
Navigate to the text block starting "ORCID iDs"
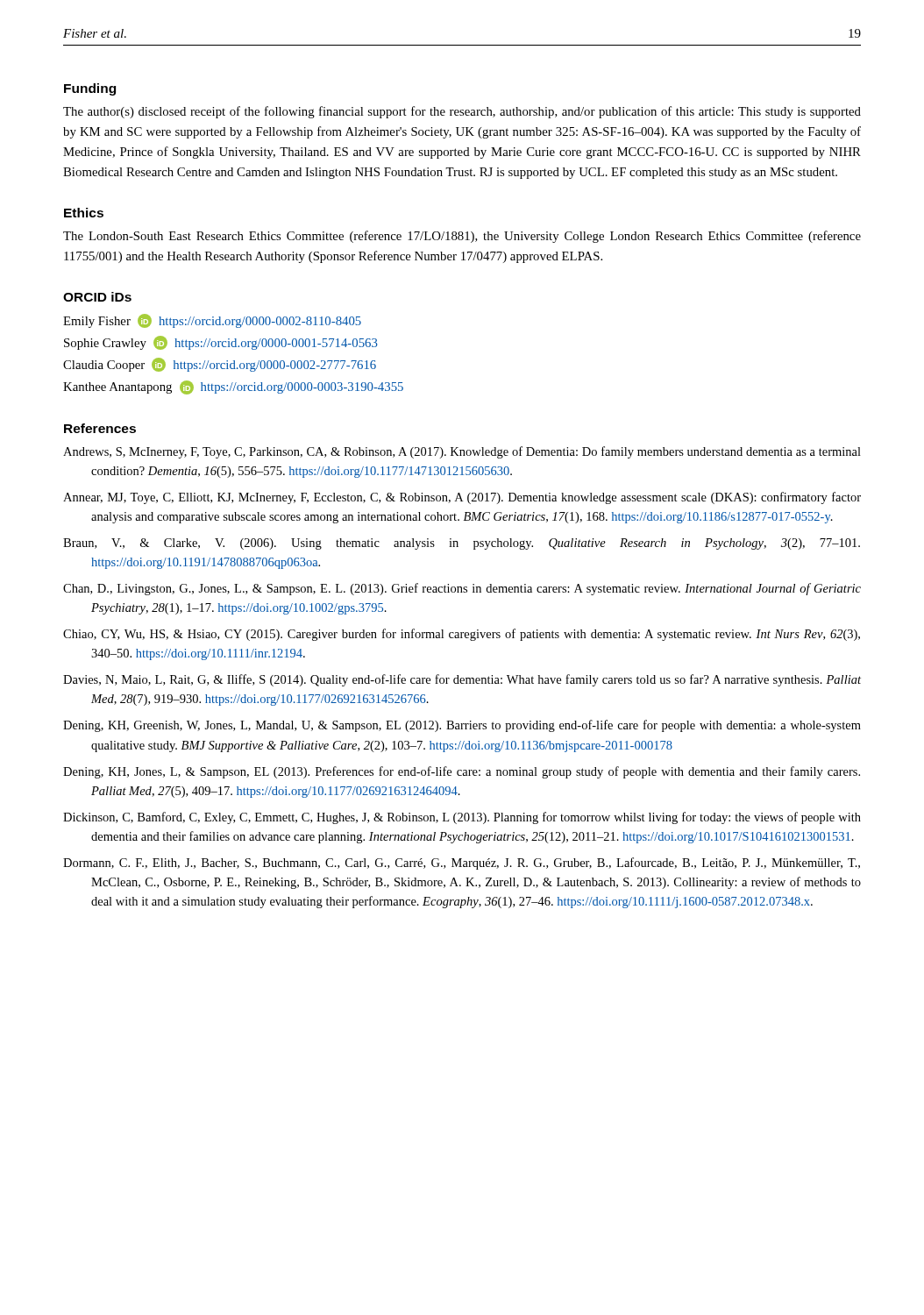(97, 296)
